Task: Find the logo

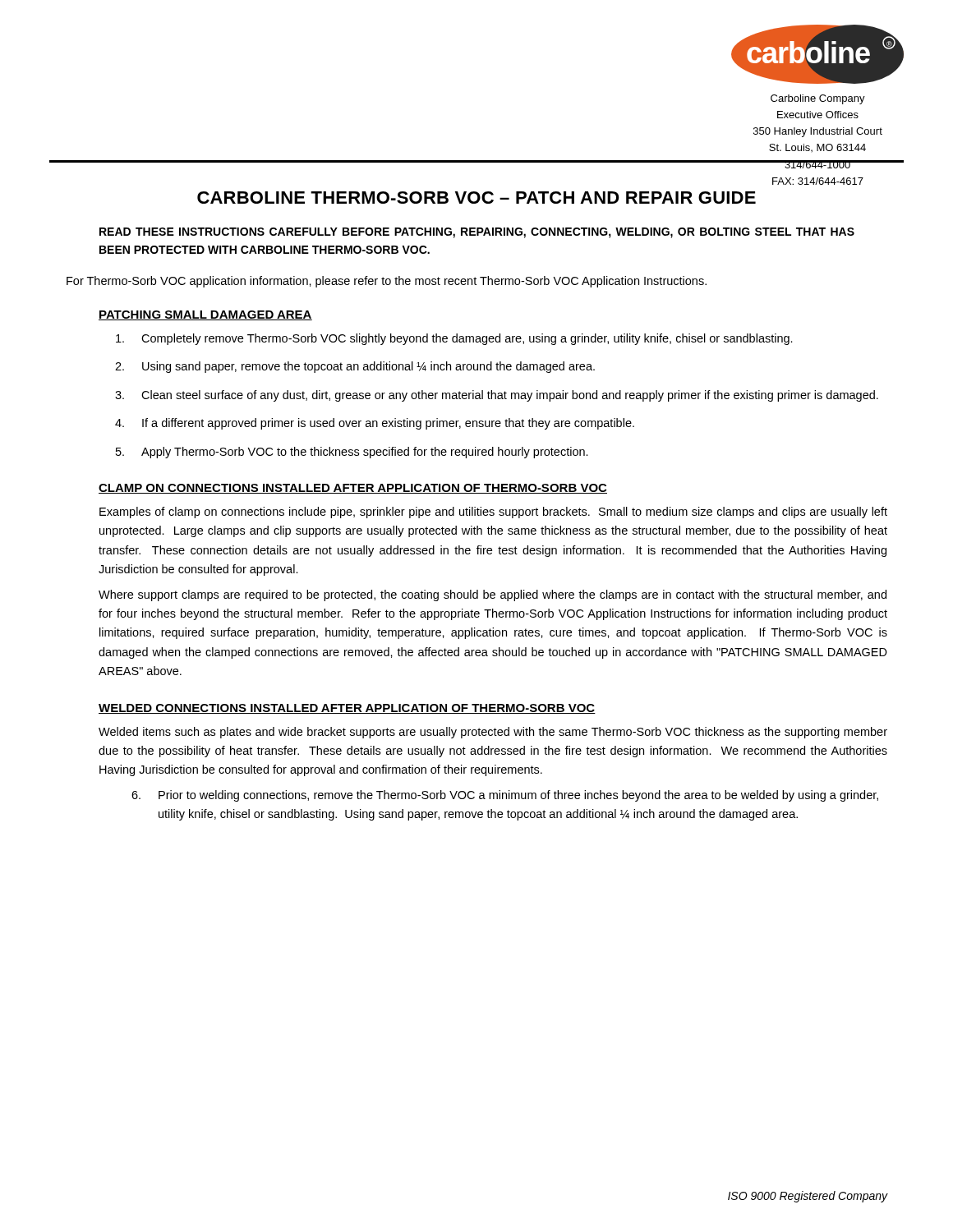Action: [x=817, y=54]
